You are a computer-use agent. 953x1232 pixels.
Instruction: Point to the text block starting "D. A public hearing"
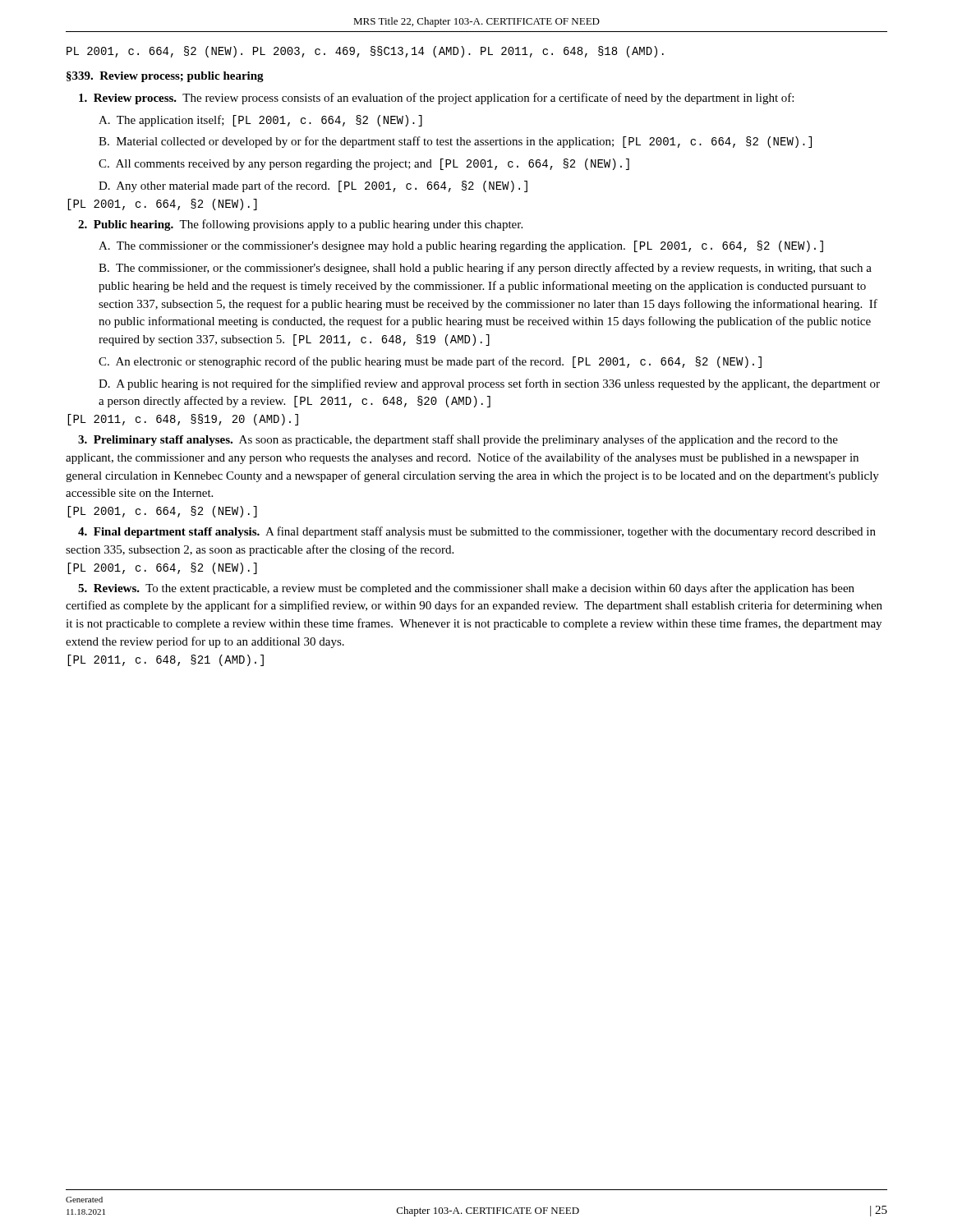pos(489,393)
